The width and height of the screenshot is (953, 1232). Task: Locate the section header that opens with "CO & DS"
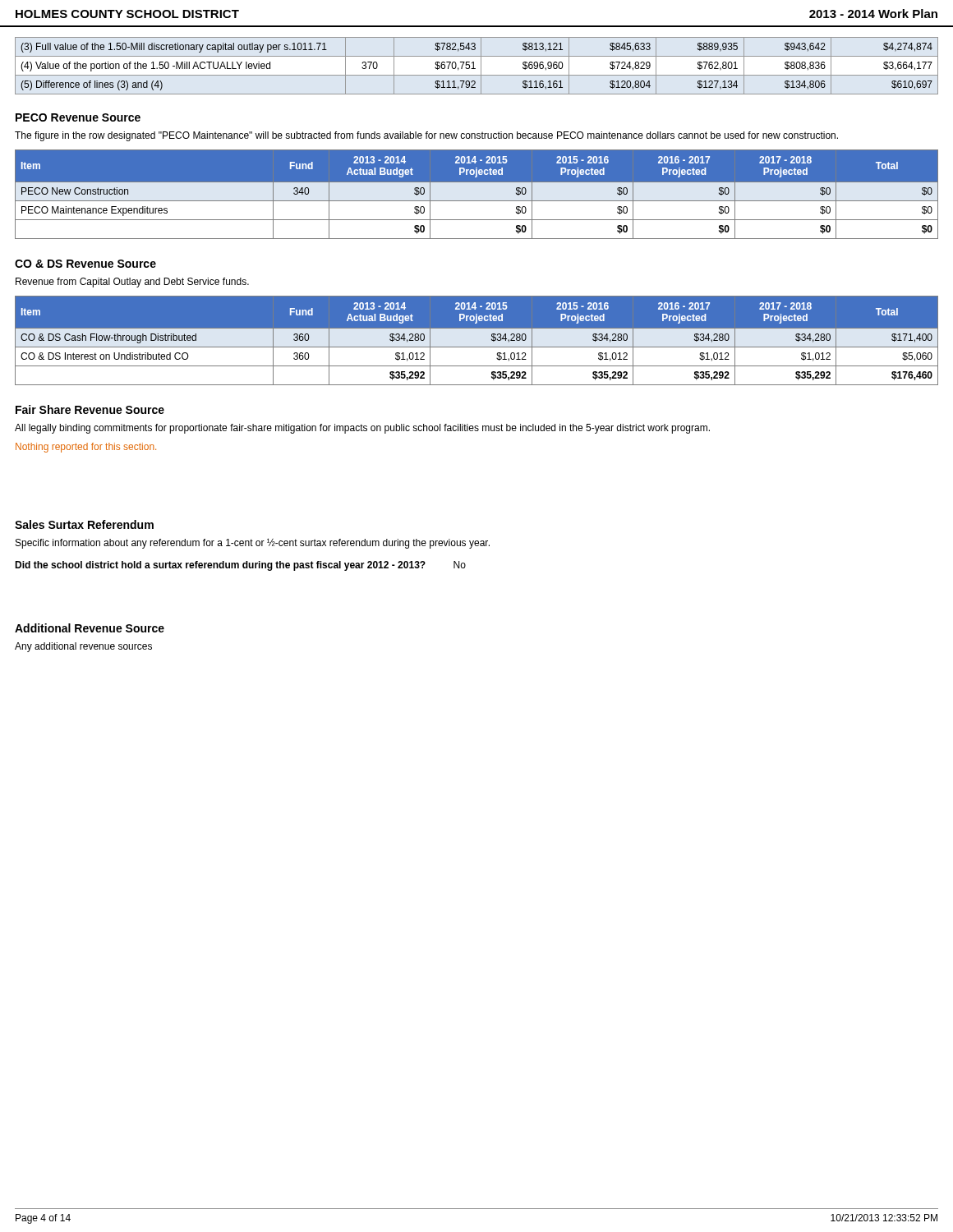85,263
